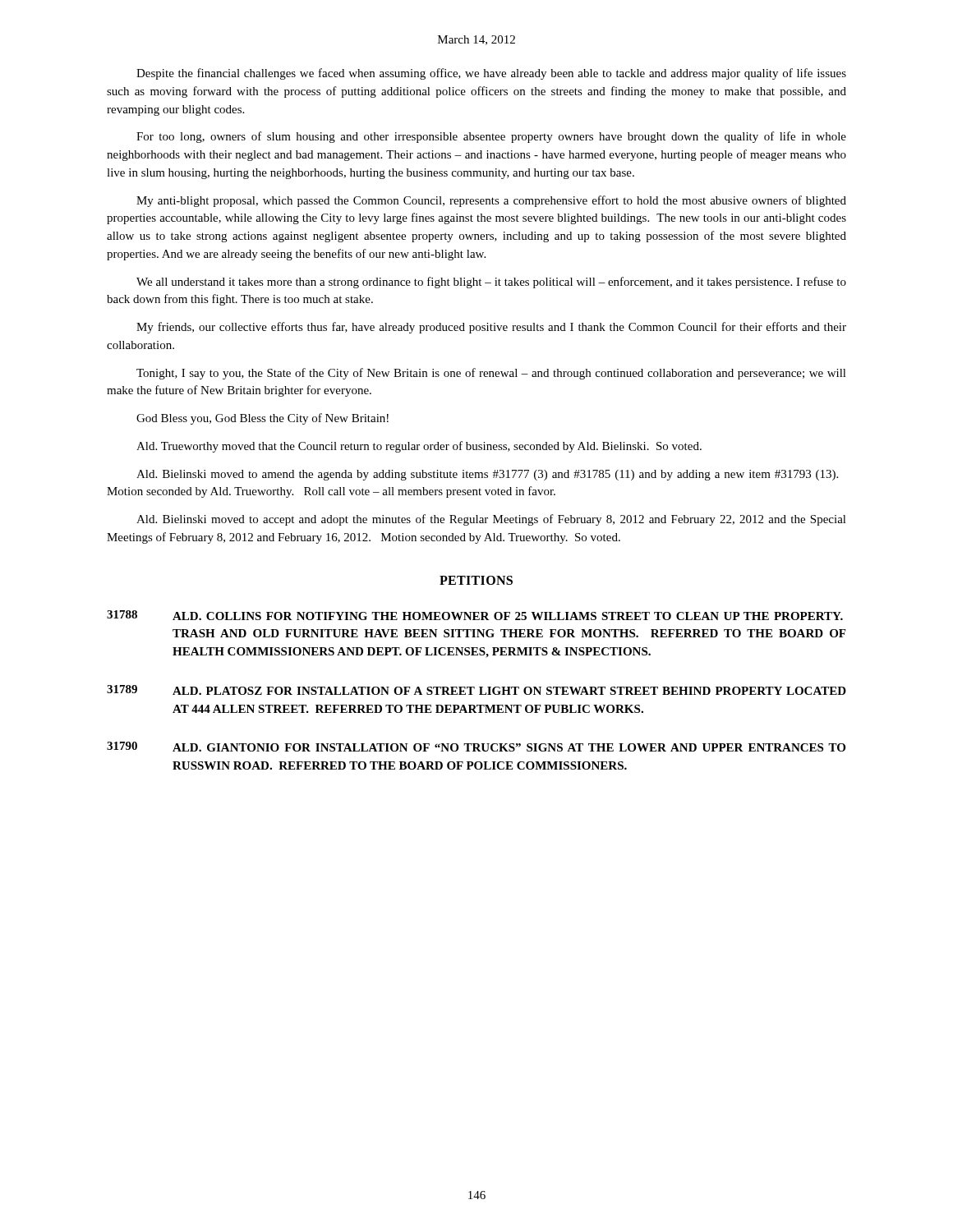
Task: Select the text block with the text "Ald. Bielinski moved to amend the agenda by"
Action: pyautogui.click(x=476, y=482)
